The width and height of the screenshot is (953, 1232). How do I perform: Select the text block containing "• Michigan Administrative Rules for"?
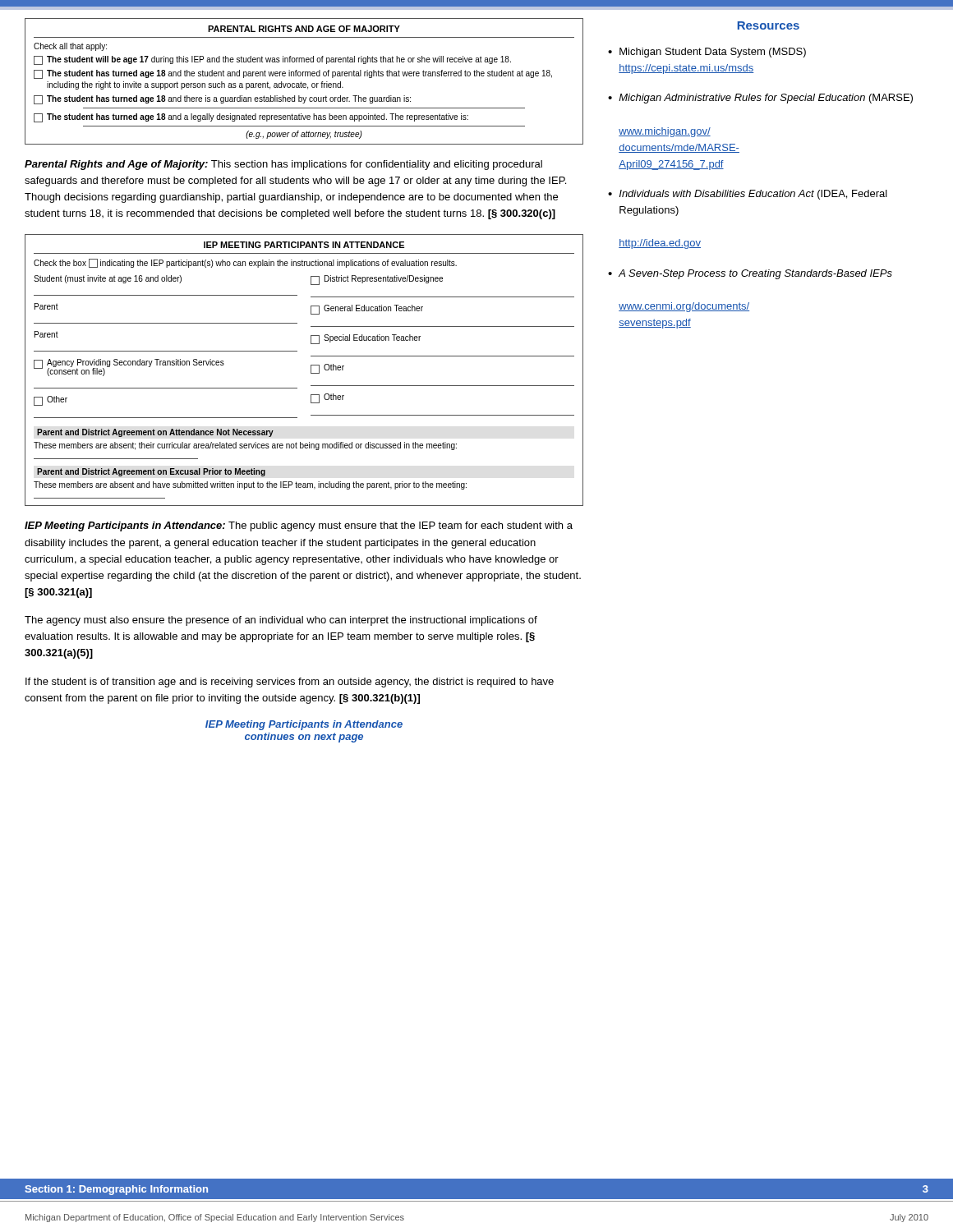[x=760, y=99]
